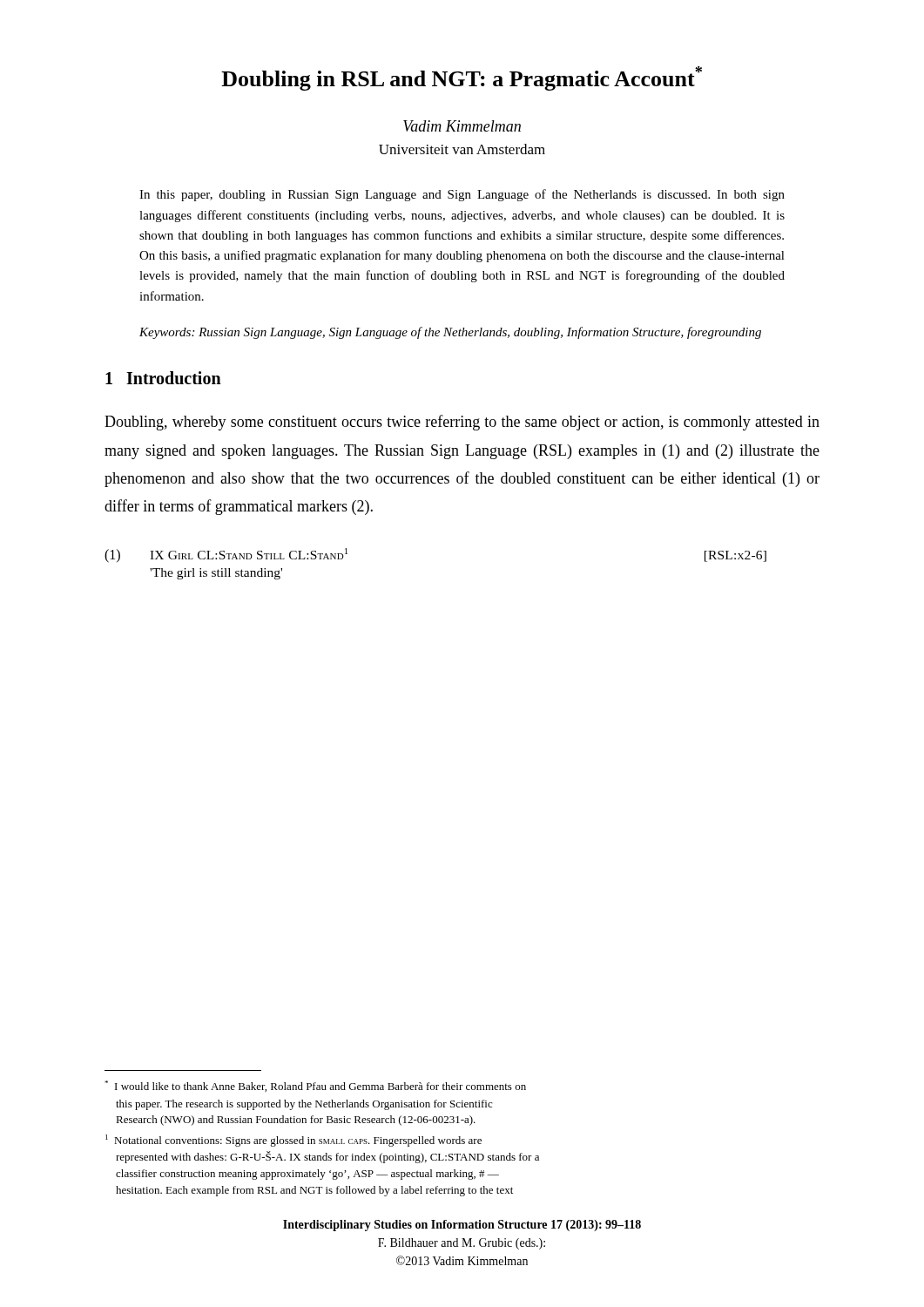Image resolution: width=924 pixels, height=1307 pixels.
Task: Locate the text block containing "Keywords: Russian Sign Language, Sign Language"
Action: click(450, 332)
